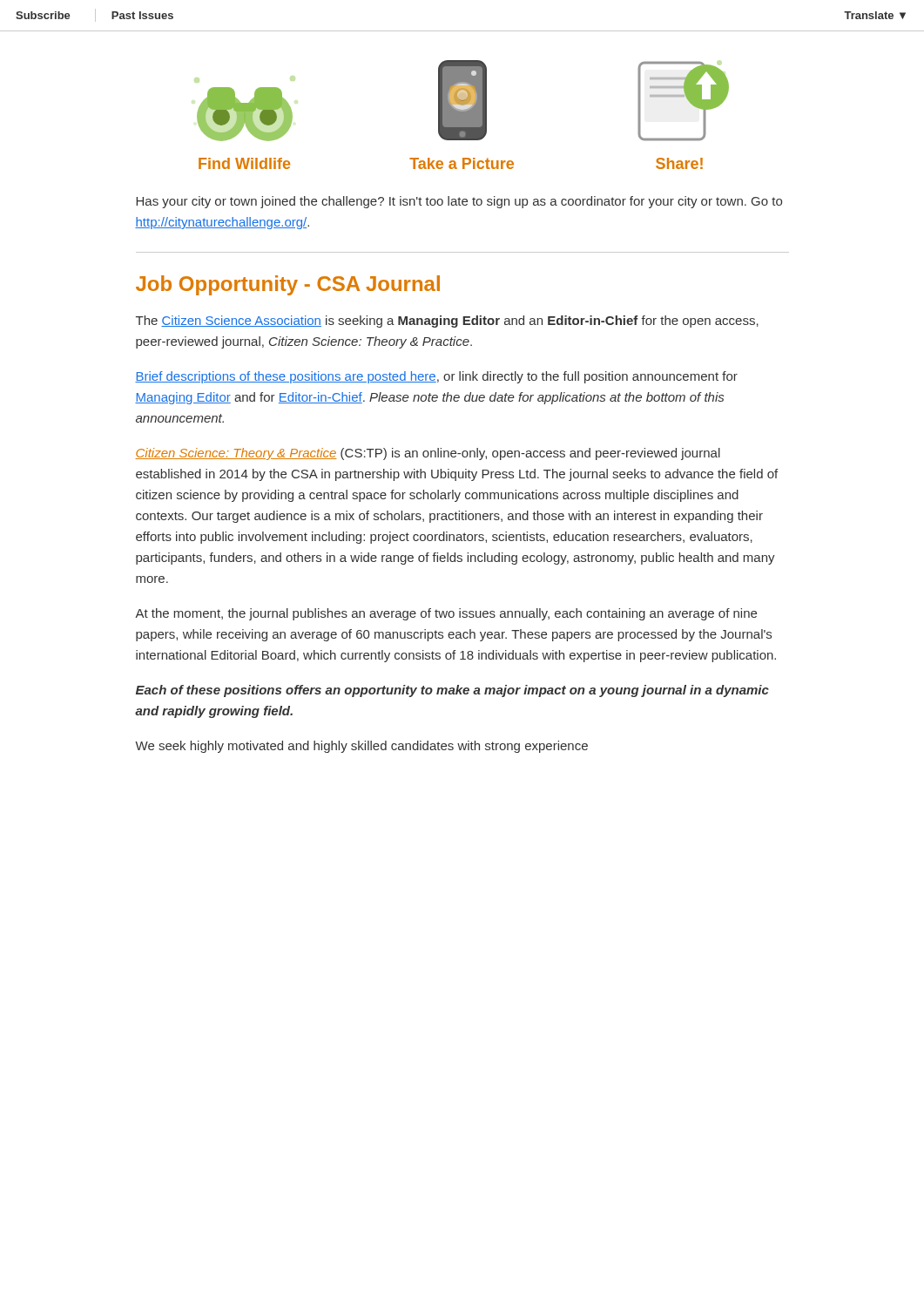Select the text starting "Brief descriptions of these positions are posted"

(x=436, y=397)
